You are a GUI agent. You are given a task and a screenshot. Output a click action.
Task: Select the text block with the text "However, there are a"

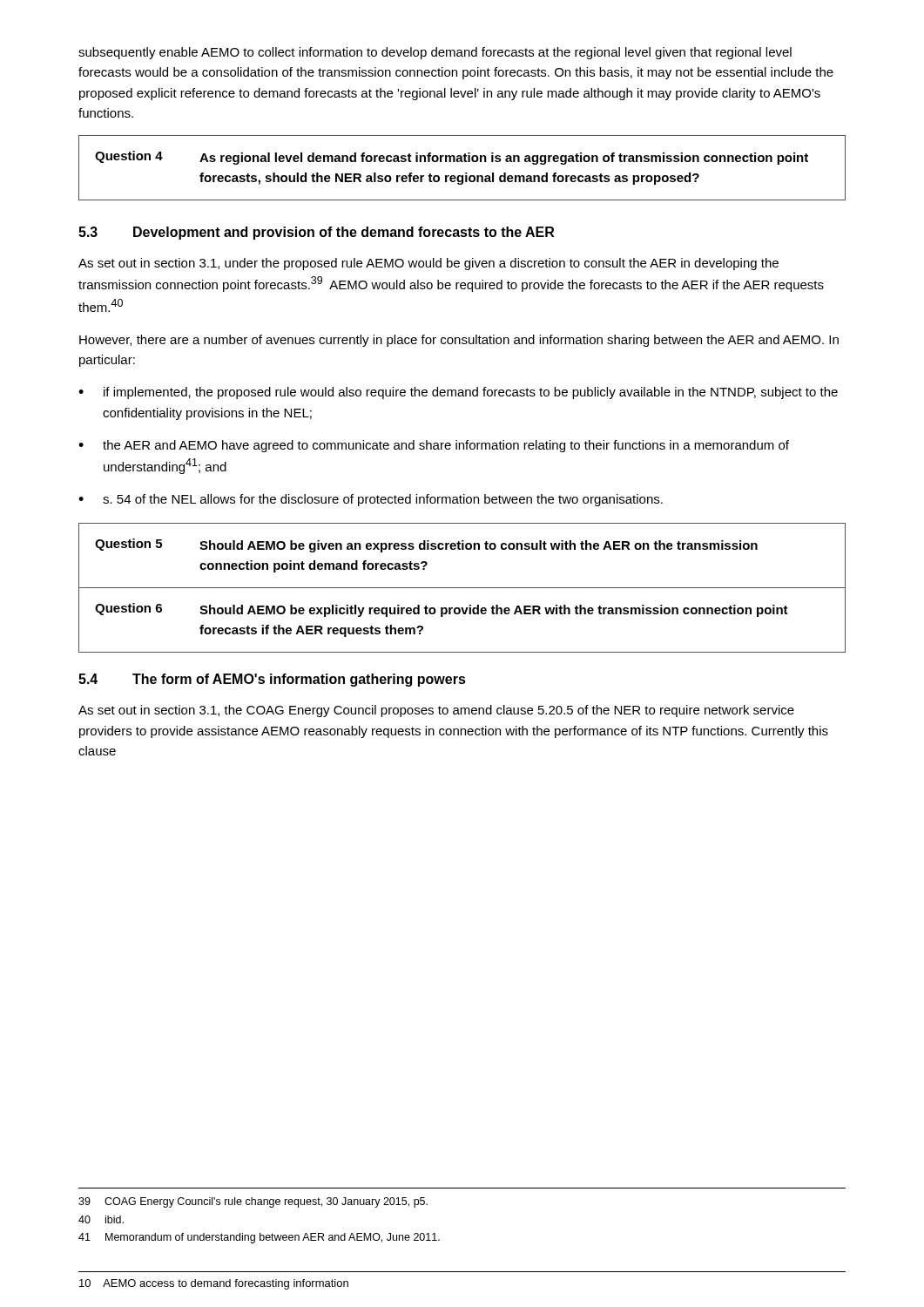pos(459,349)
